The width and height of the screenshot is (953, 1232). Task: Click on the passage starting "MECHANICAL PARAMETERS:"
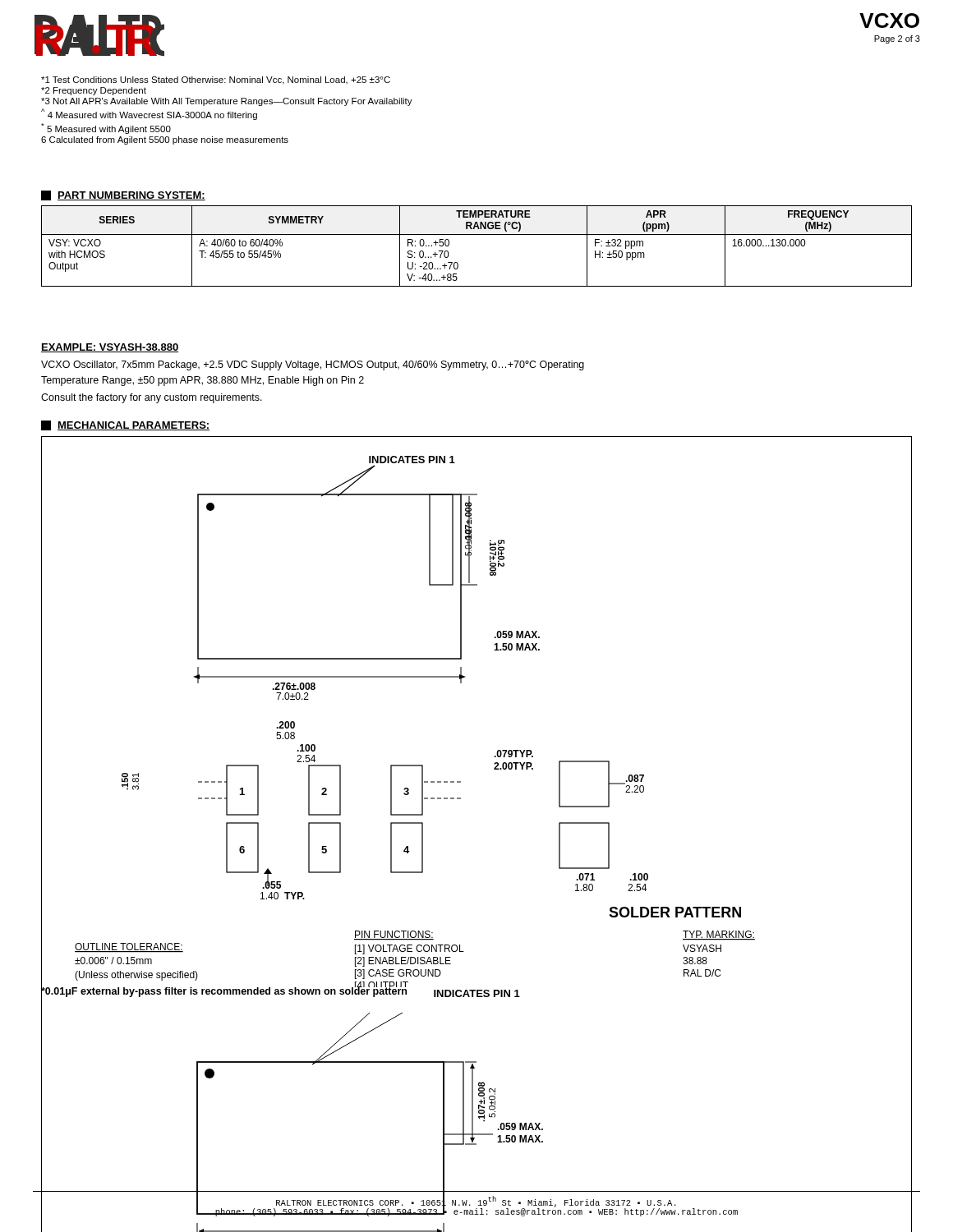125,425
